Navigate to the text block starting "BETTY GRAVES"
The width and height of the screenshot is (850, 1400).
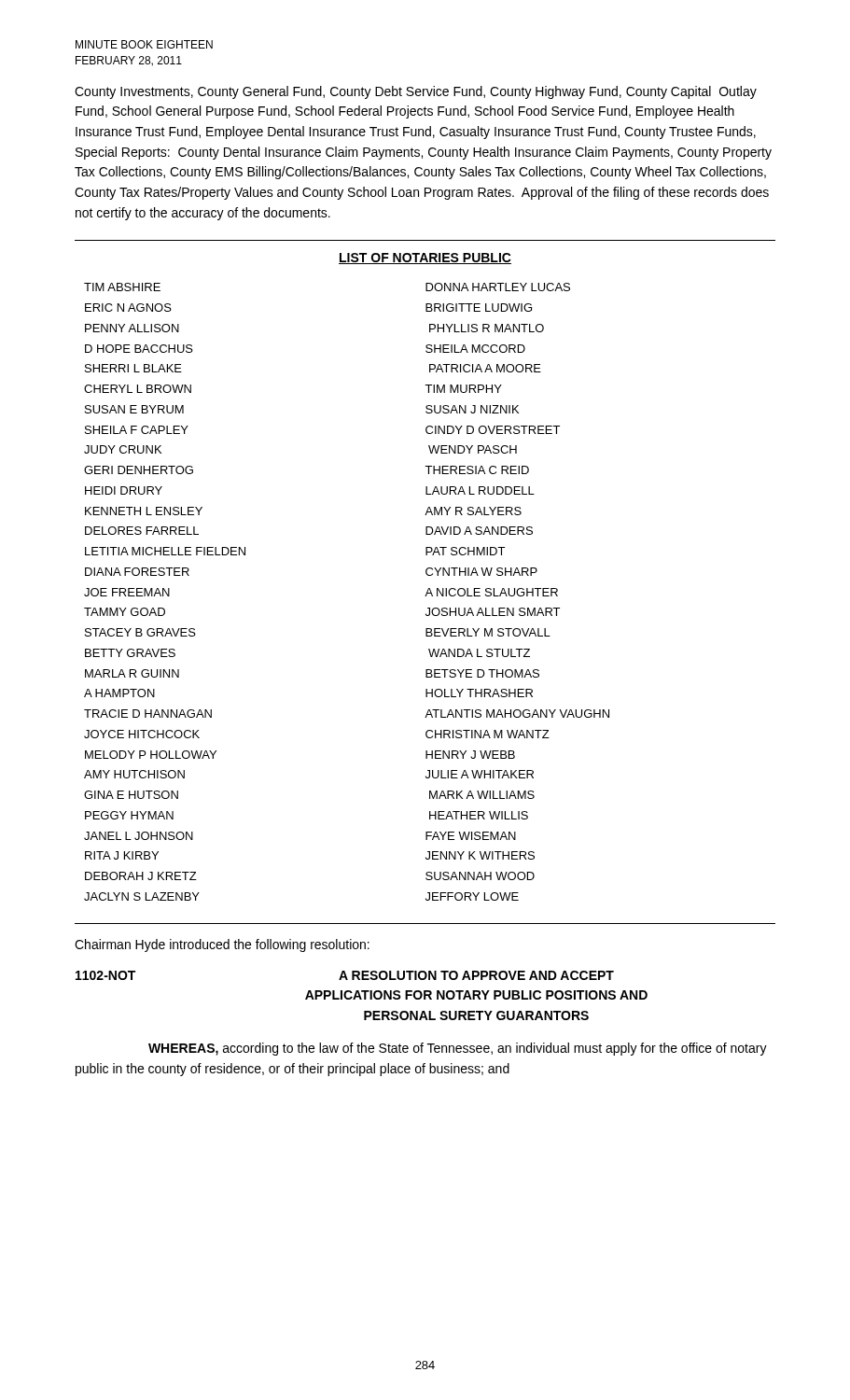pyautogui.click(x=130, y=653)
